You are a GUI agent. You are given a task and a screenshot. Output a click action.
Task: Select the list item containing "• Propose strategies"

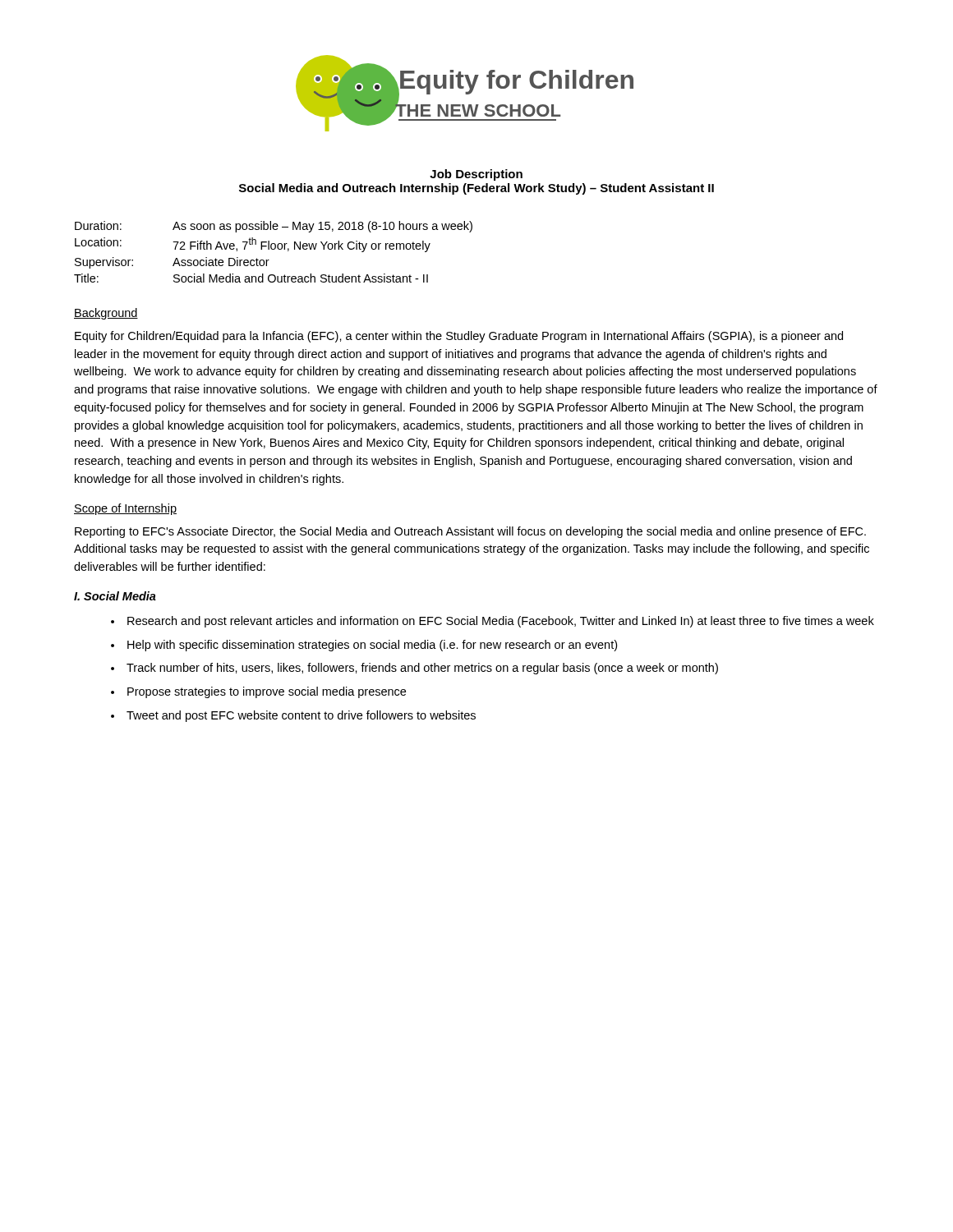coord(255,693)
